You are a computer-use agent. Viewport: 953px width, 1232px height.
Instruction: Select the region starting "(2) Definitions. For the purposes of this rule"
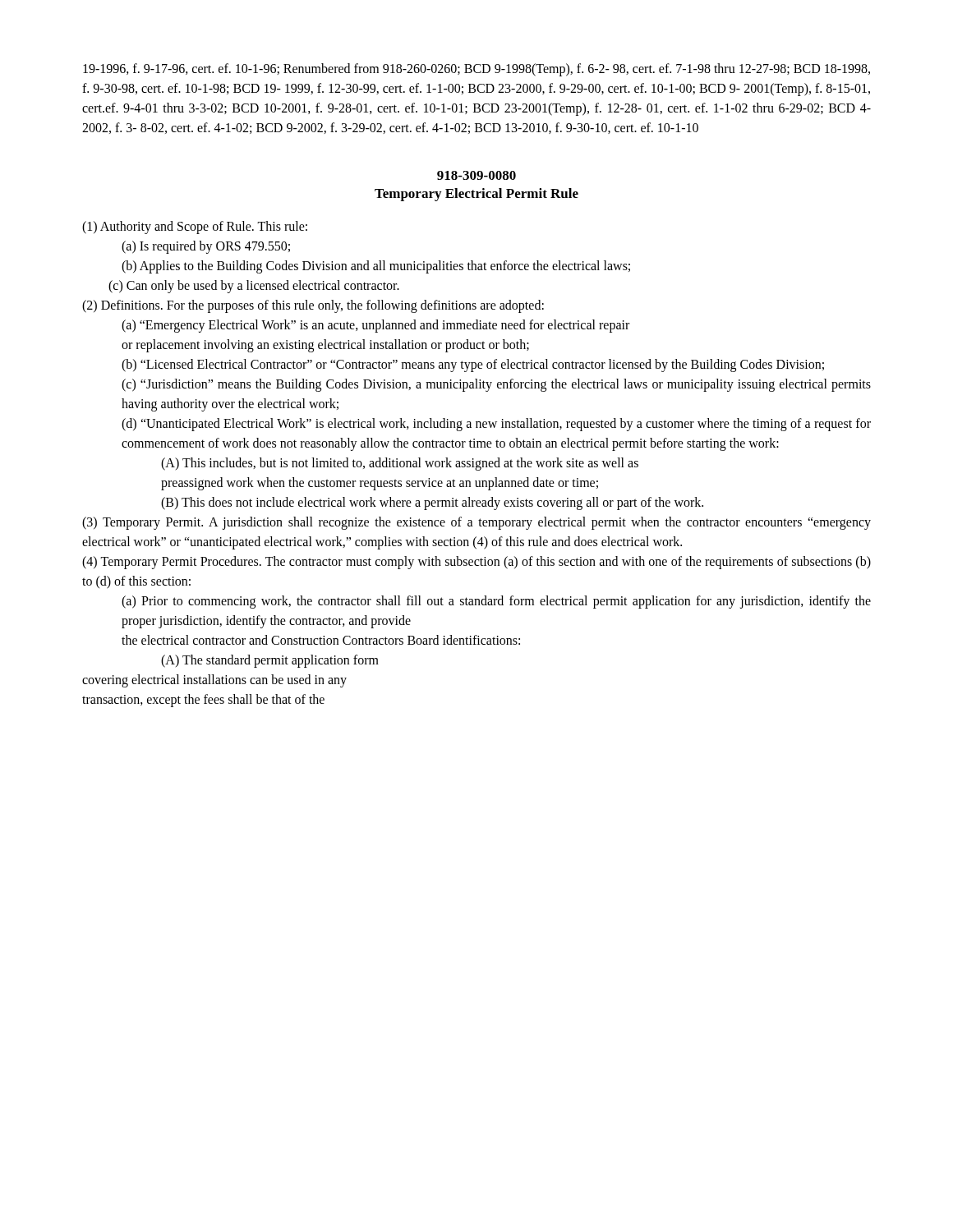tap(313, 305)
